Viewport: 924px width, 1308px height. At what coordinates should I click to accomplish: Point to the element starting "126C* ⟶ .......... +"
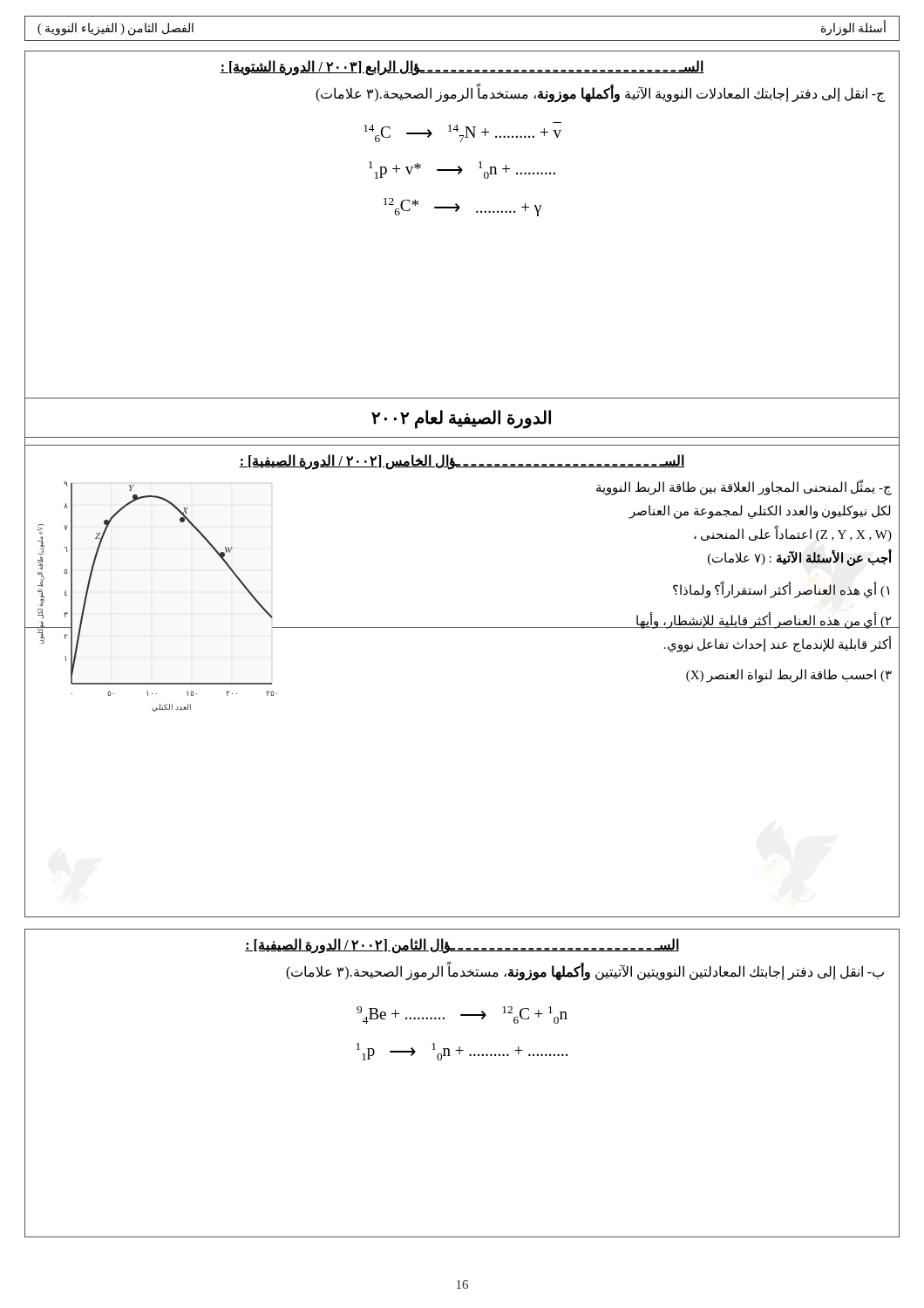click(x=462, y=207)
